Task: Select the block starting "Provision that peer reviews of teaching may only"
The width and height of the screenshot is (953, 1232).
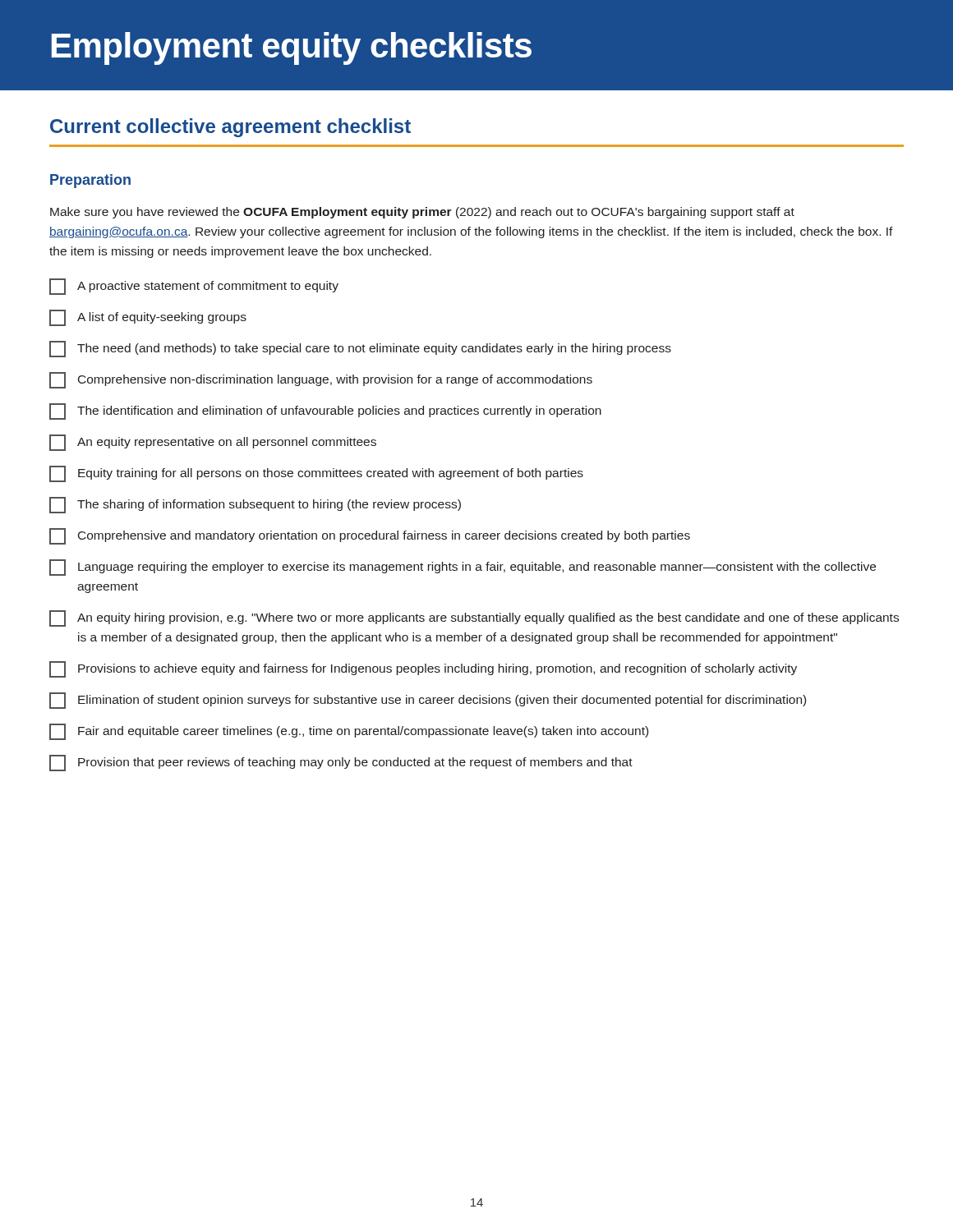Action: [x=476, y=762]
